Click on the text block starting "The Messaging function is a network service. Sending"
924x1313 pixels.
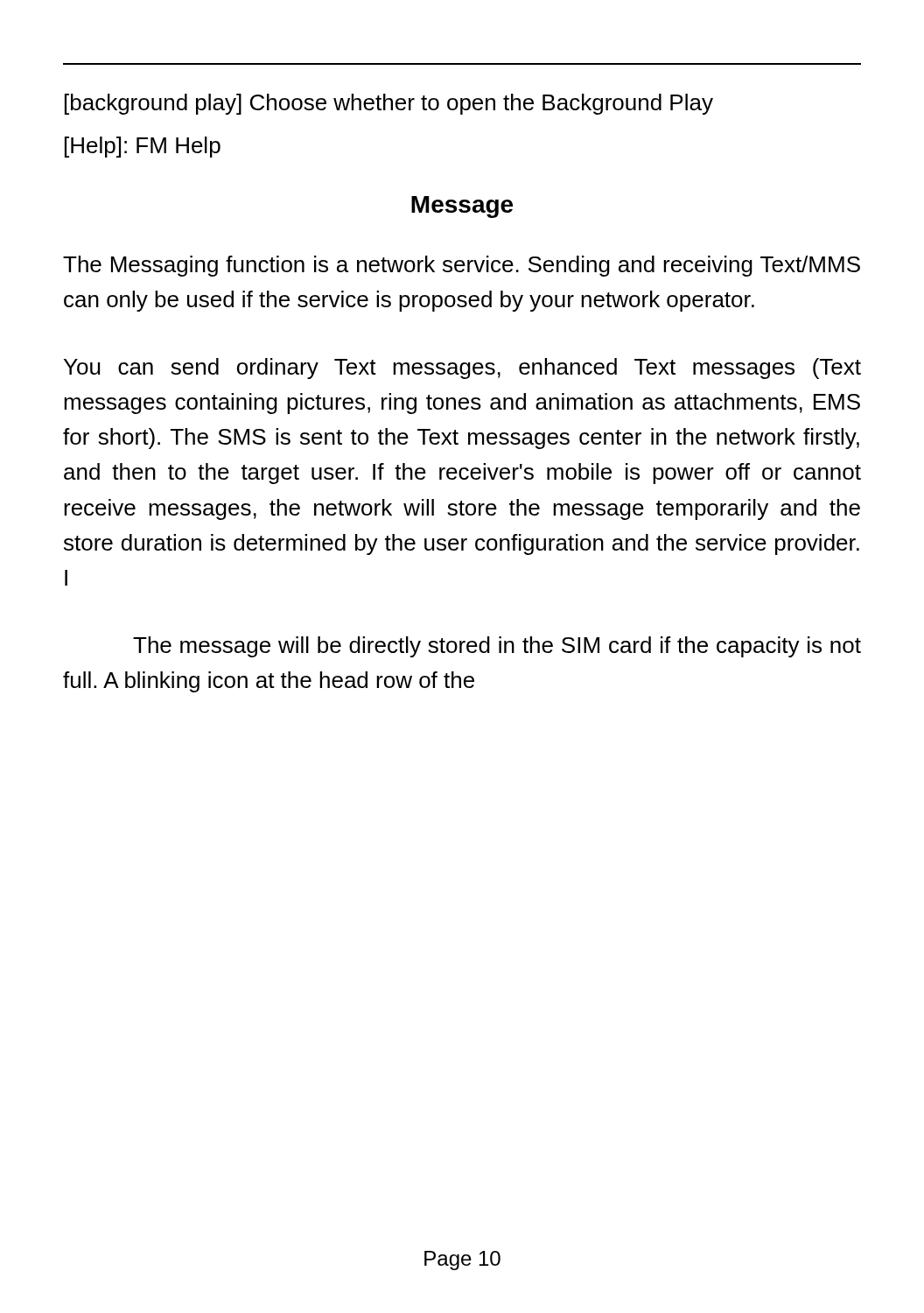click(462, 282)
